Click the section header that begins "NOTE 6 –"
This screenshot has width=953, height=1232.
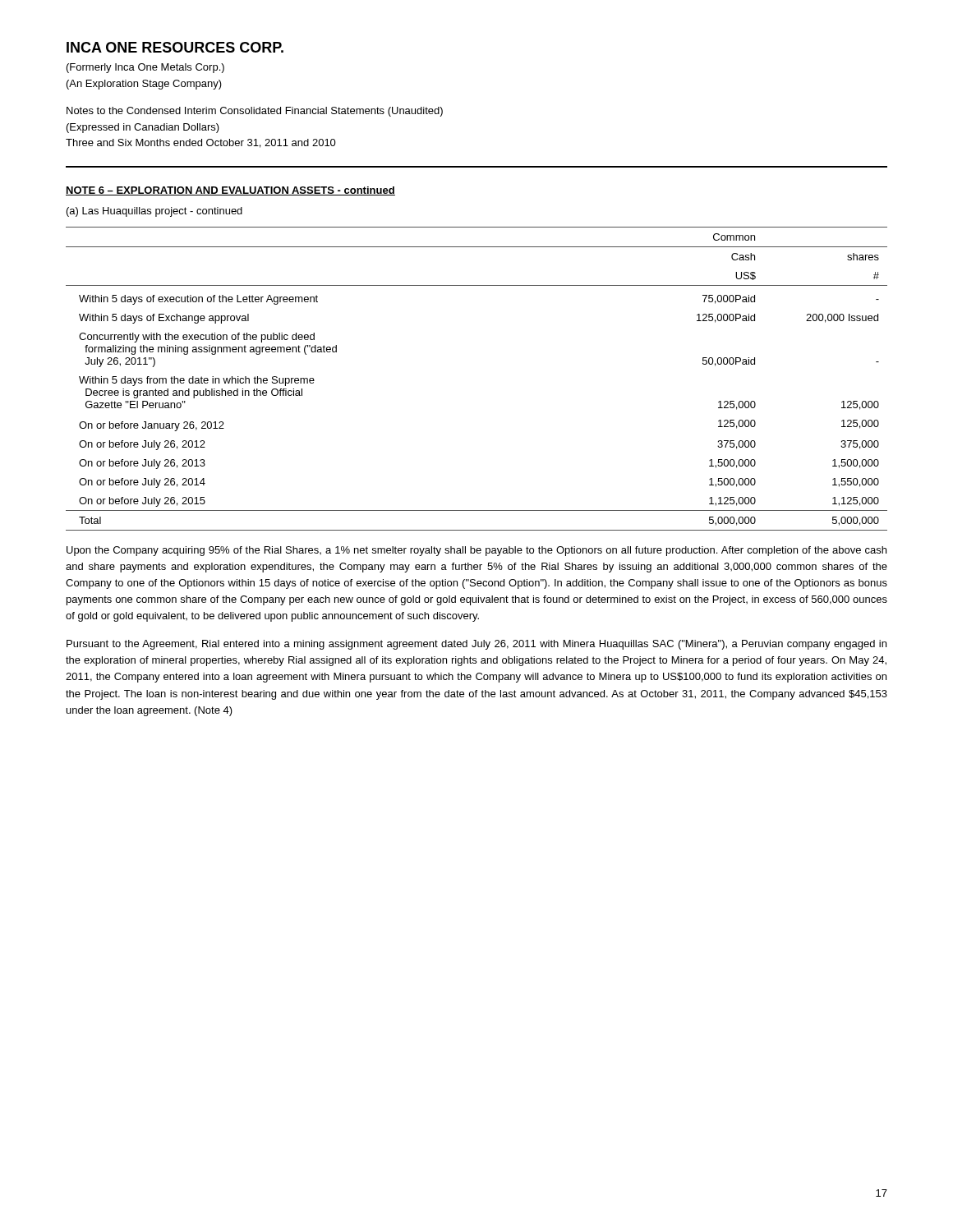click(230, 190)
